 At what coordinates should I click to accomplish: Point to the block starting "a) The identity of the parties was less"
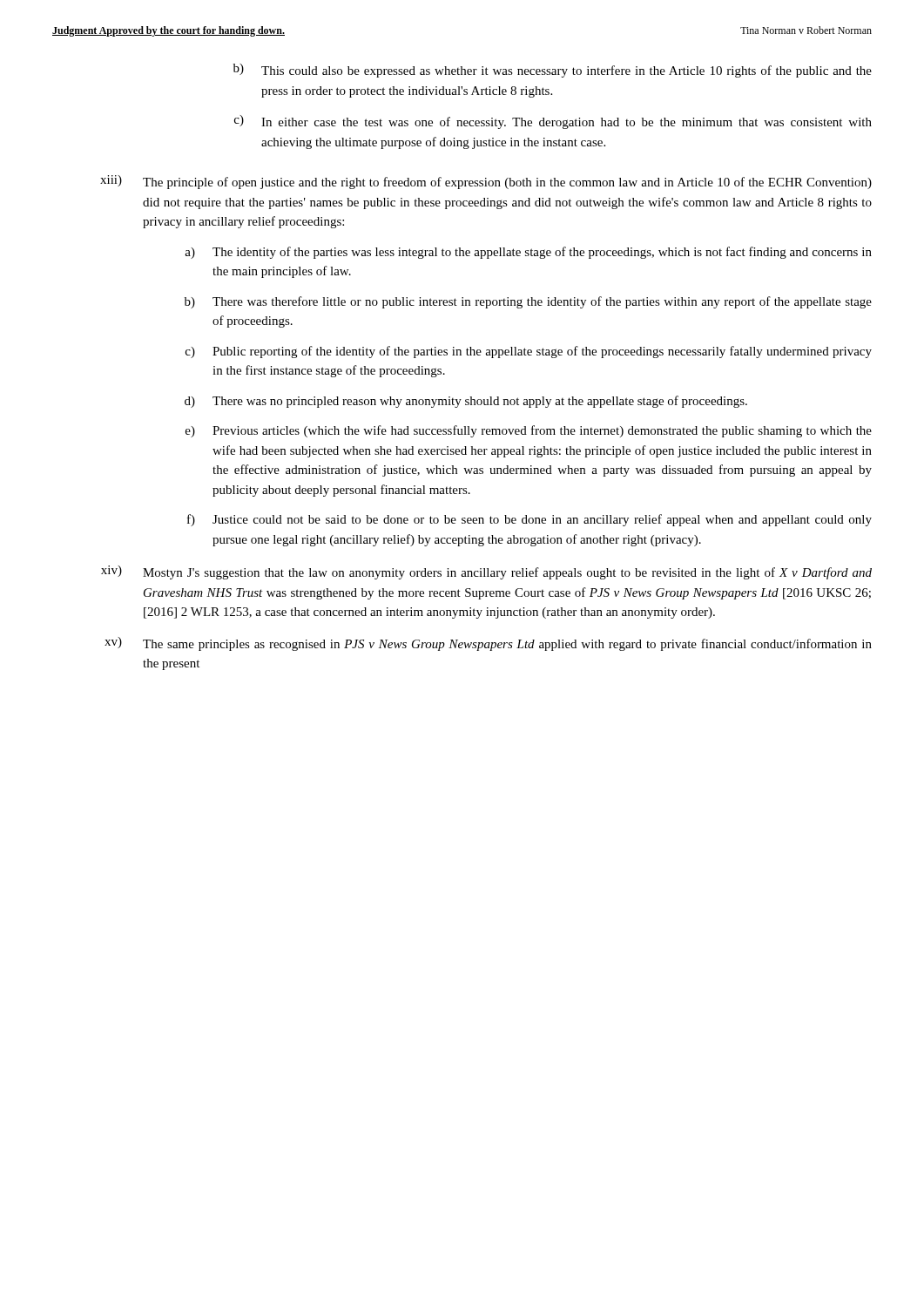pos(507,261)
